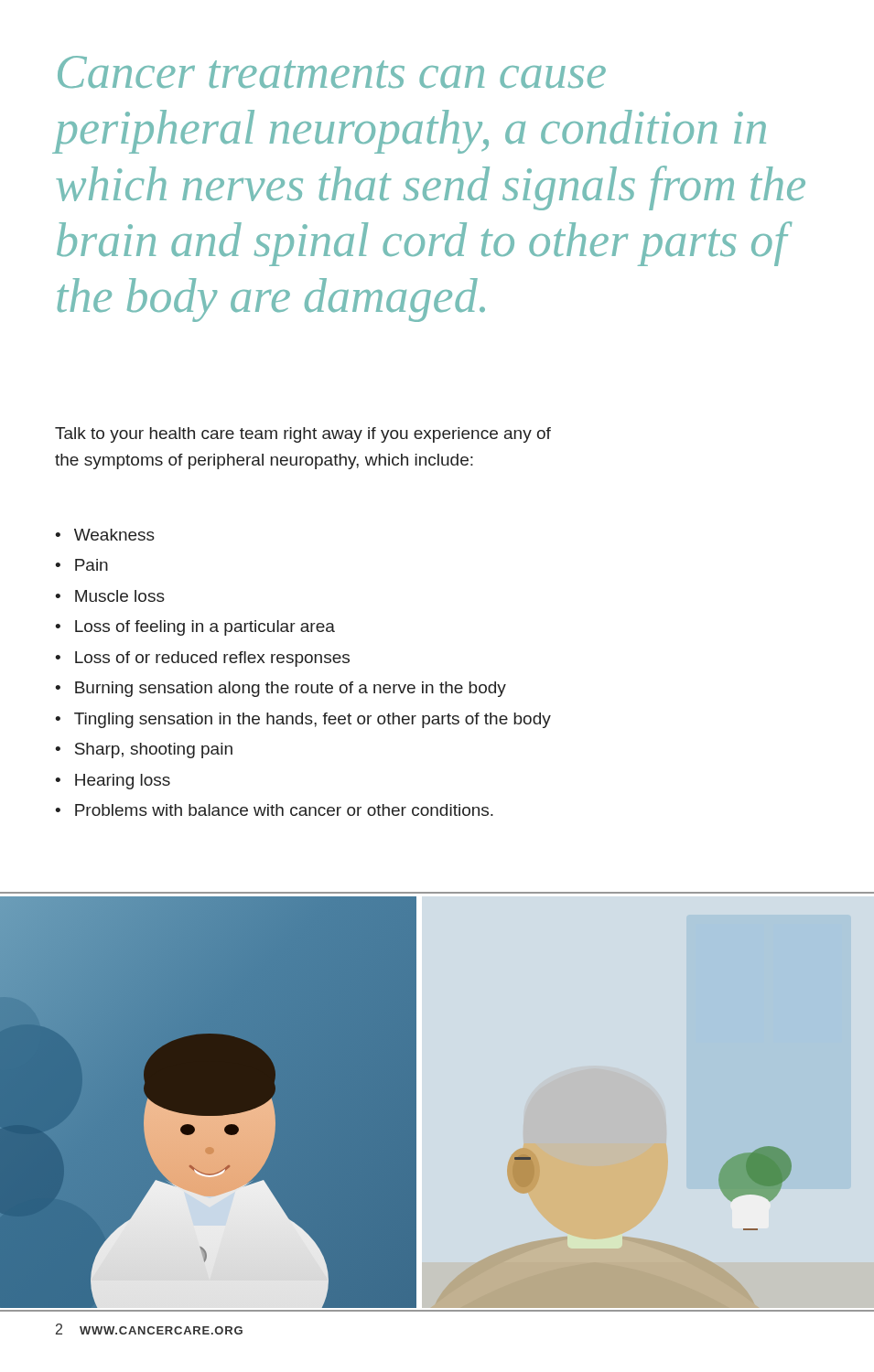Click on the region starting "•Tingling sensation in the hands, feet"
The width and height of the screenshot is (874, 1372).
(303, 718)
